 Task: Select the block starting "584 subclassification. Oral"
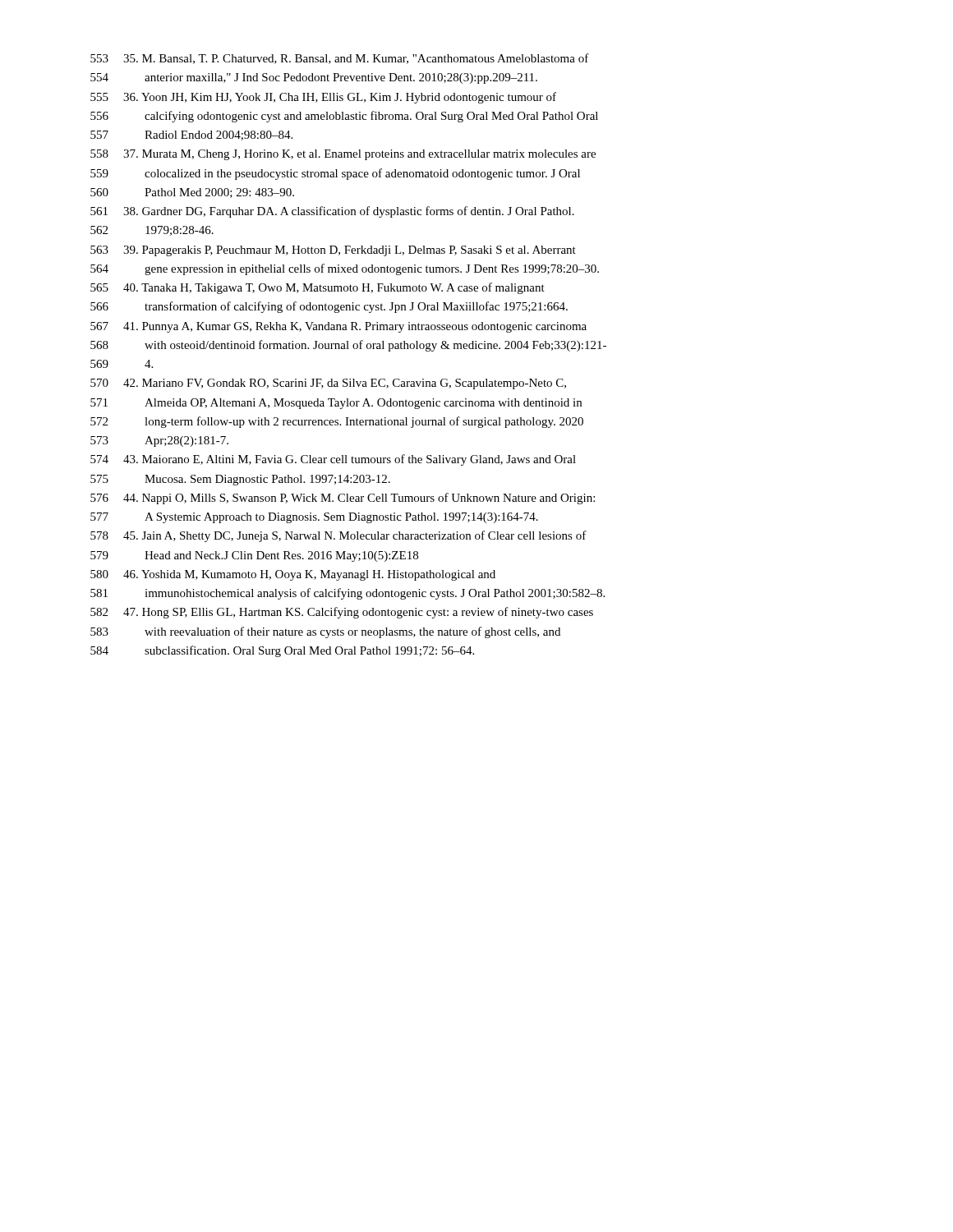coord(270,651)
